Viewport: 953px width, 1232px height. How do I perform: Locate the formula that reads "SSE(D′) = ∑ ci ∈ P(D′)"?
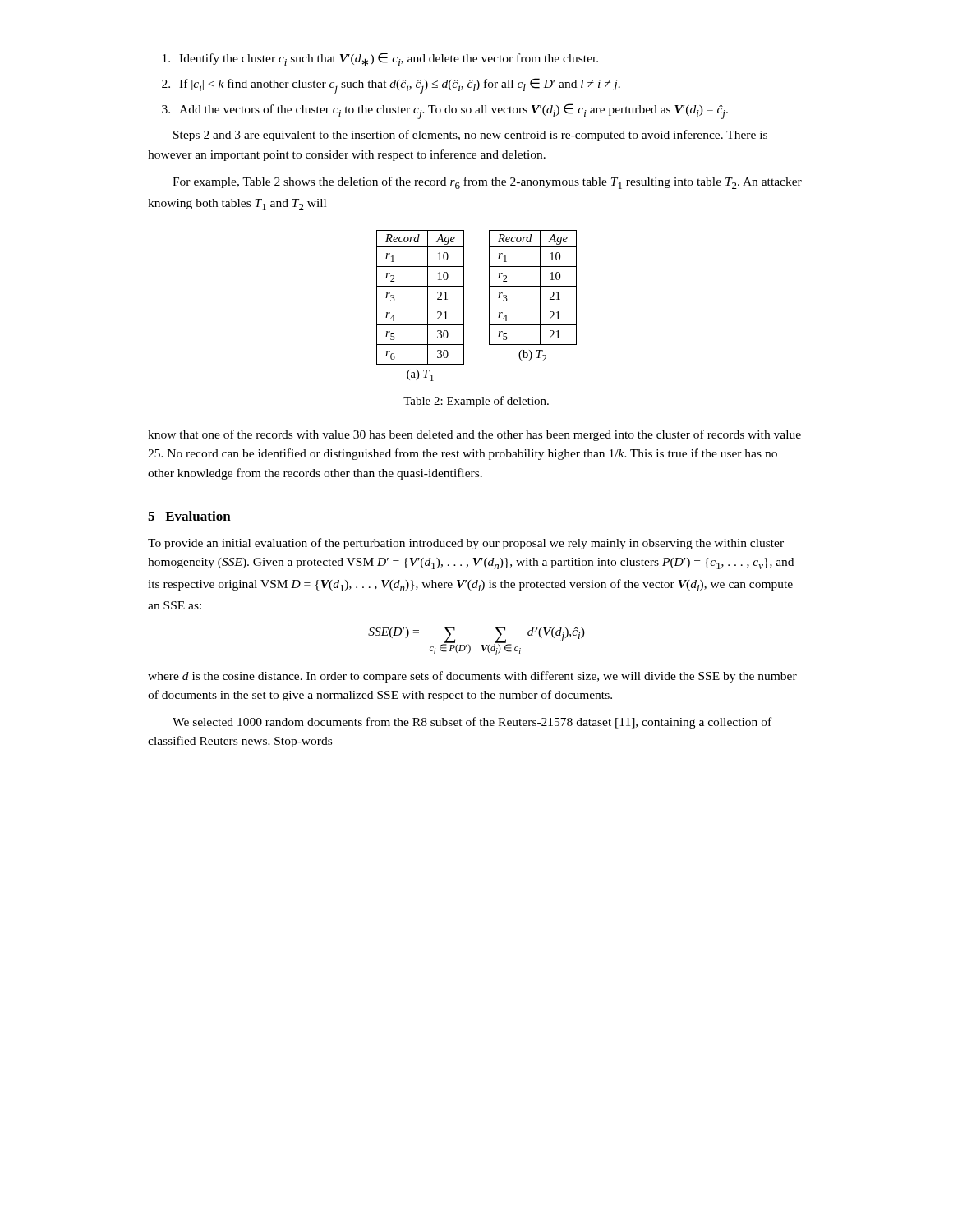point(476,640)
